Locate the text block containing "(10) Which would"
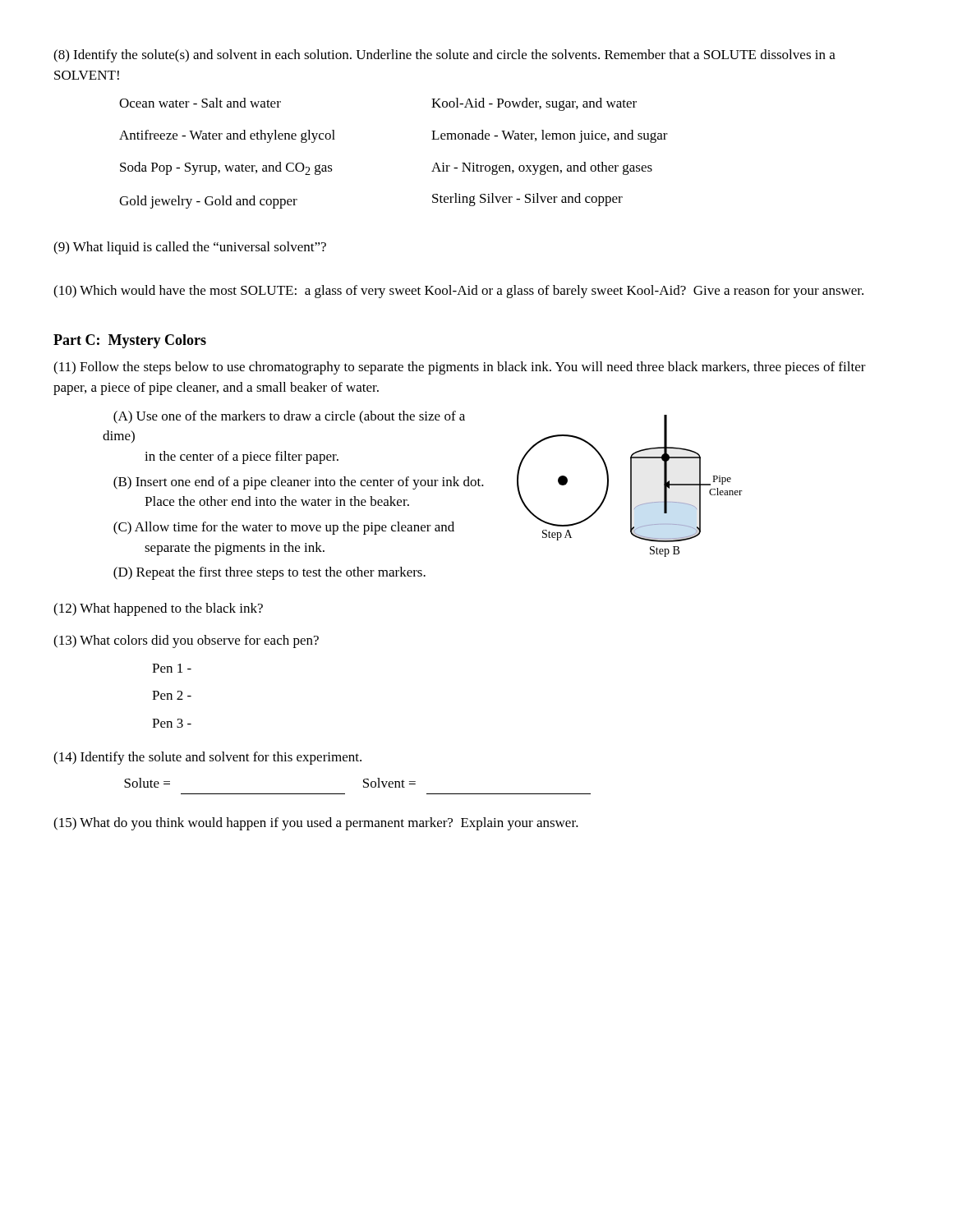This screenshot has height=1232, width=953. click(x=459, y=290)
